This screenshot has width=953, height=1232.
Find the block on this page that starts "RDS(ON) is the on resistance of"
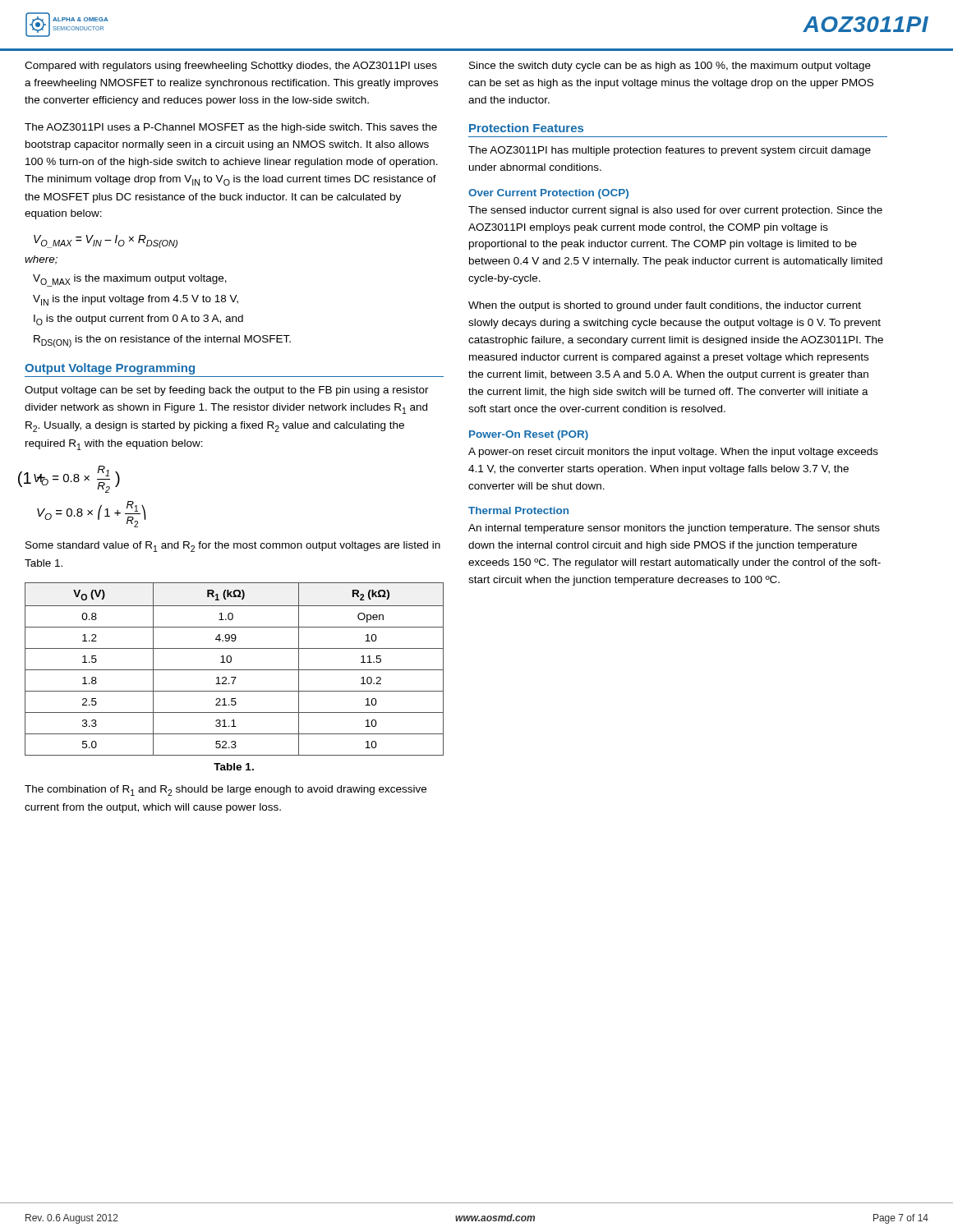[162, 340]
